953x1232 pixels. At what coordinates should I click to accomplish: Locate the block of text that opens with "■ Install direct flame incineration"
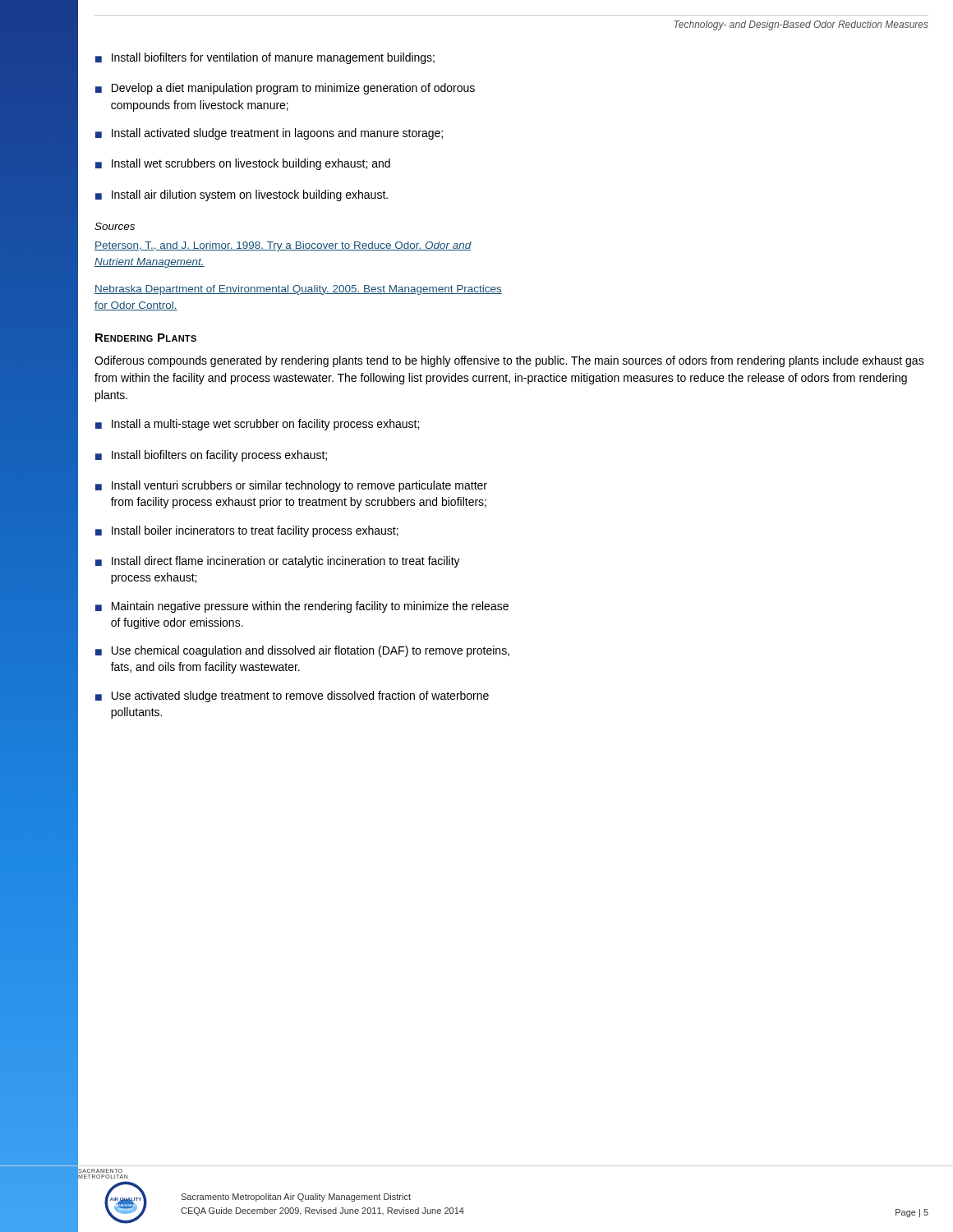point(277,569)
